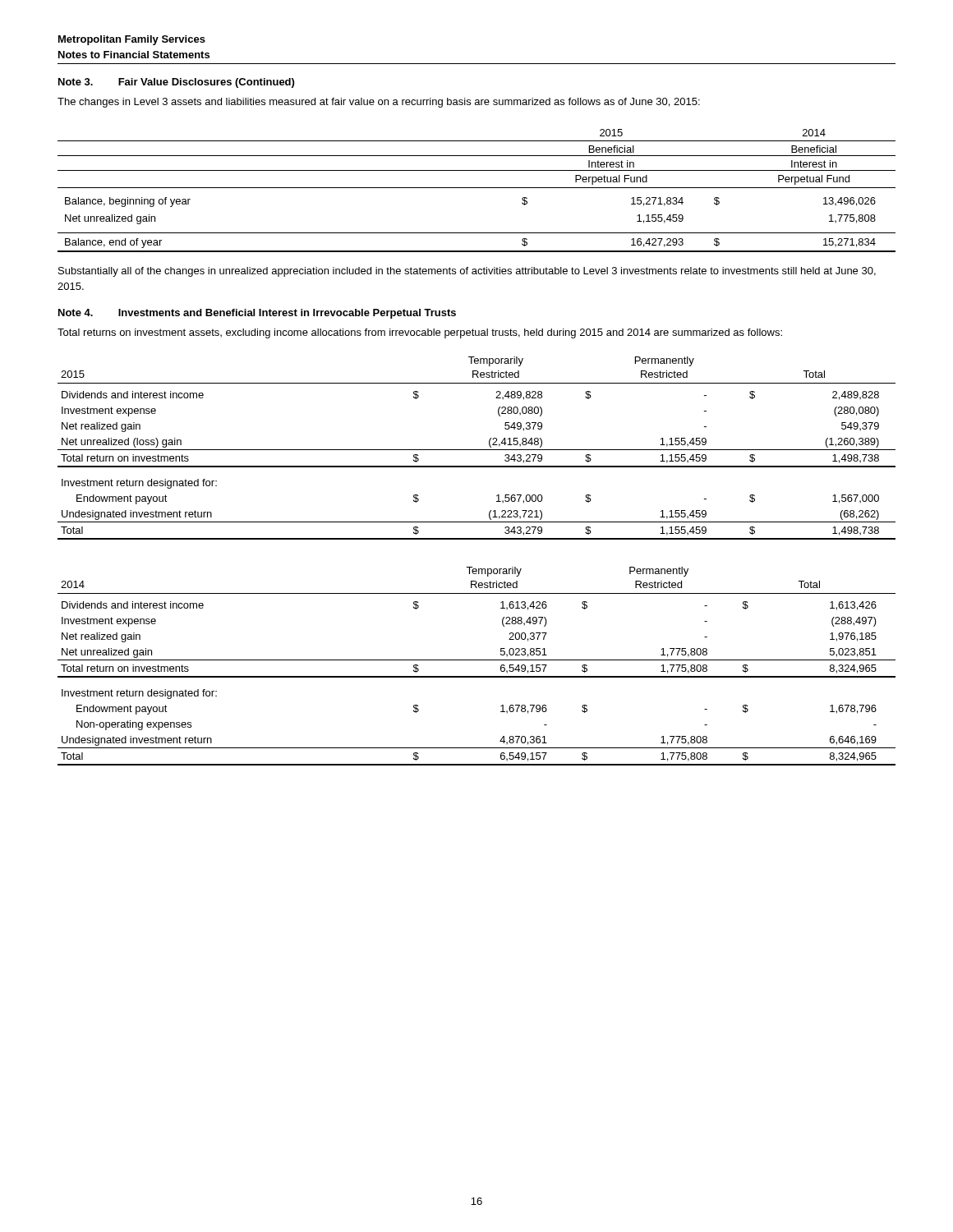Select the table that reads "Interest in"
Screen dimensions: 1232x953
tap(476, 187)
